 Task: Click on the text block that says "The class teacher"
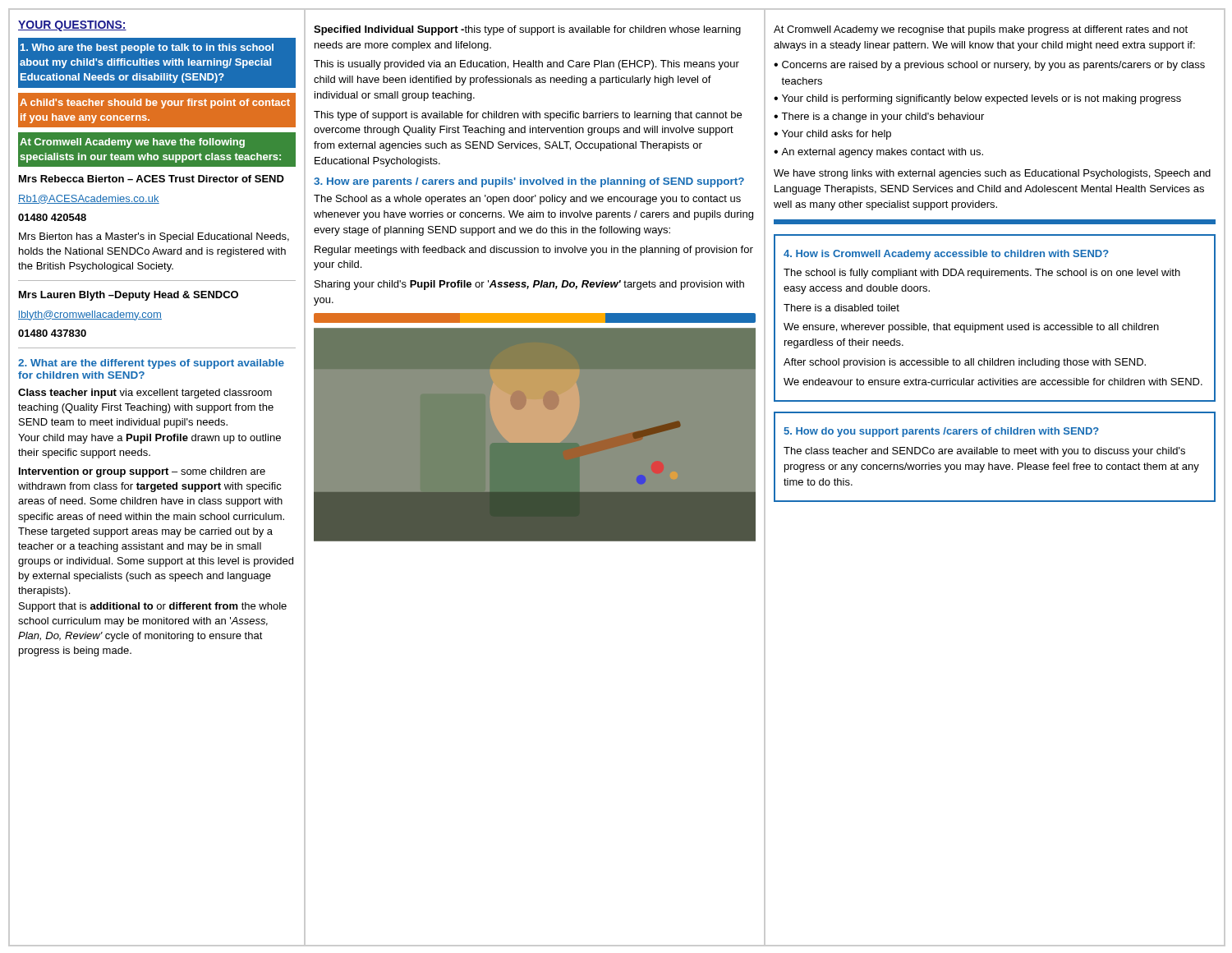(995, 467)
